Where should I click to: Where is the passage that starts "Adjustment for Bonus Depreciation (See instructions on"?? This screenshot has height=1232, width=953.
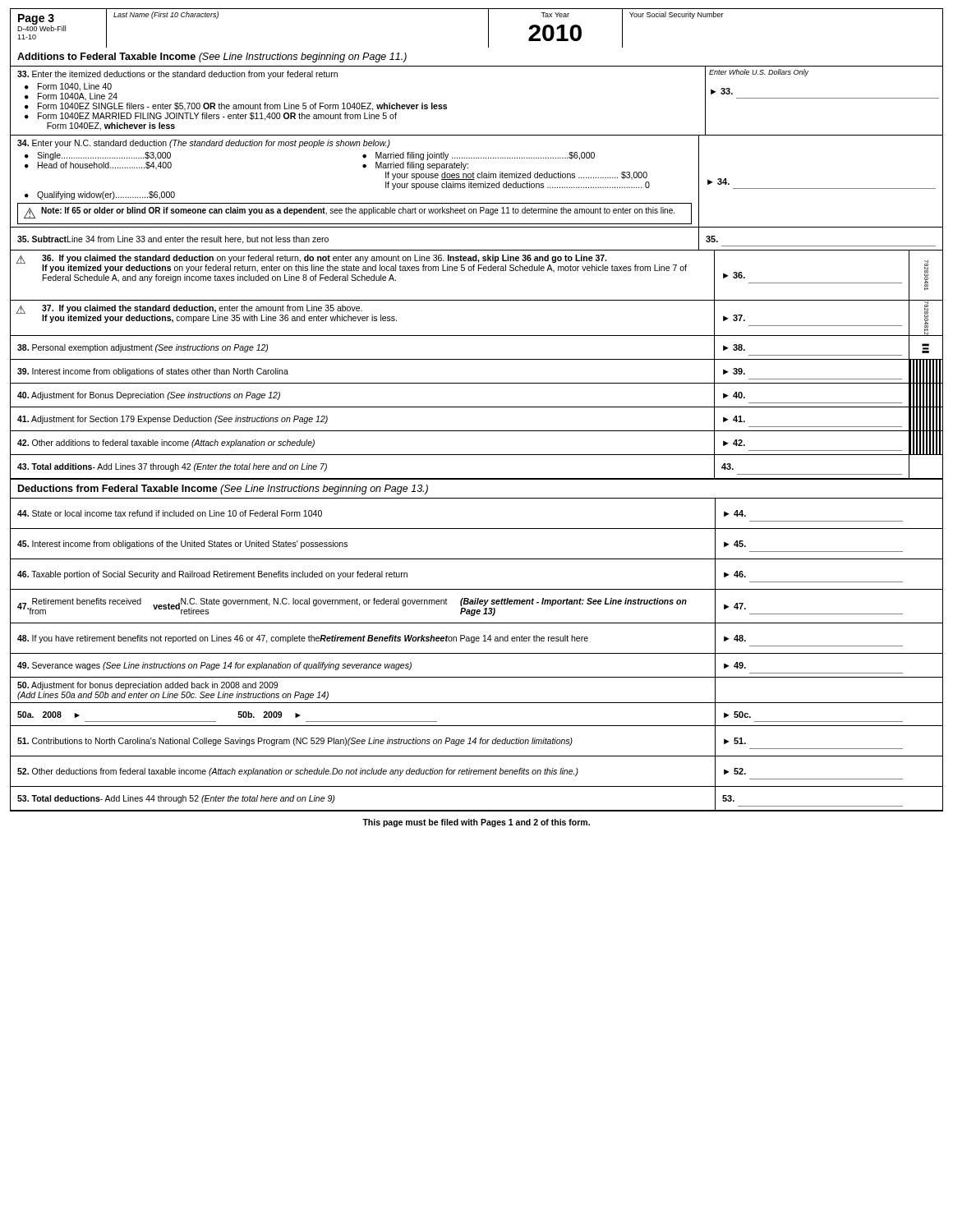pyautogui.click(x=476, y=395)
